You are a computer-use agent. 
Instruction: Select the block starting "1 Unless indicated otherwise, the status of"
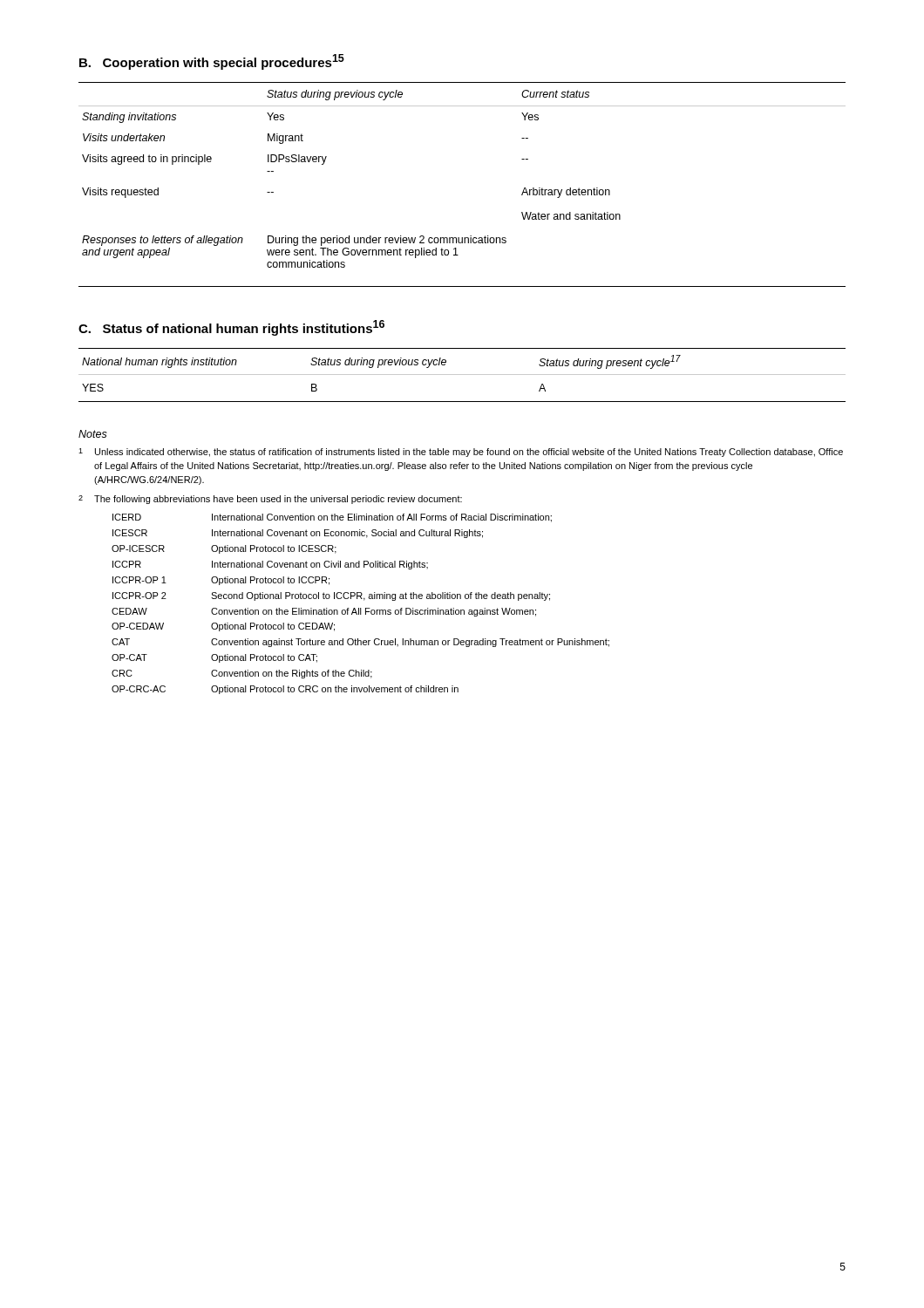462,467
